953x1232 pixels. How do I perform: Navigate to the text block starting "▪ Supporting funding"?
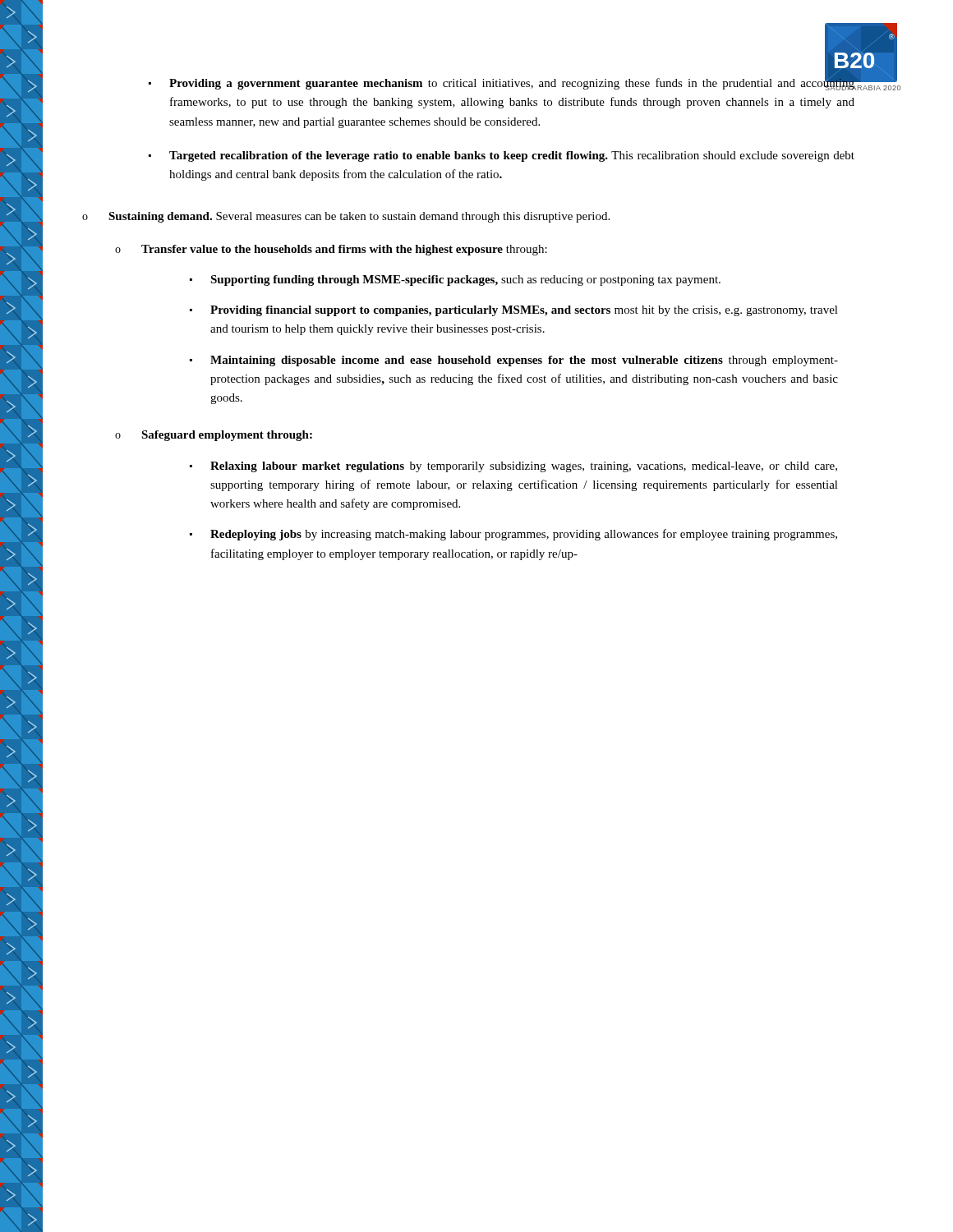[513, 280]
